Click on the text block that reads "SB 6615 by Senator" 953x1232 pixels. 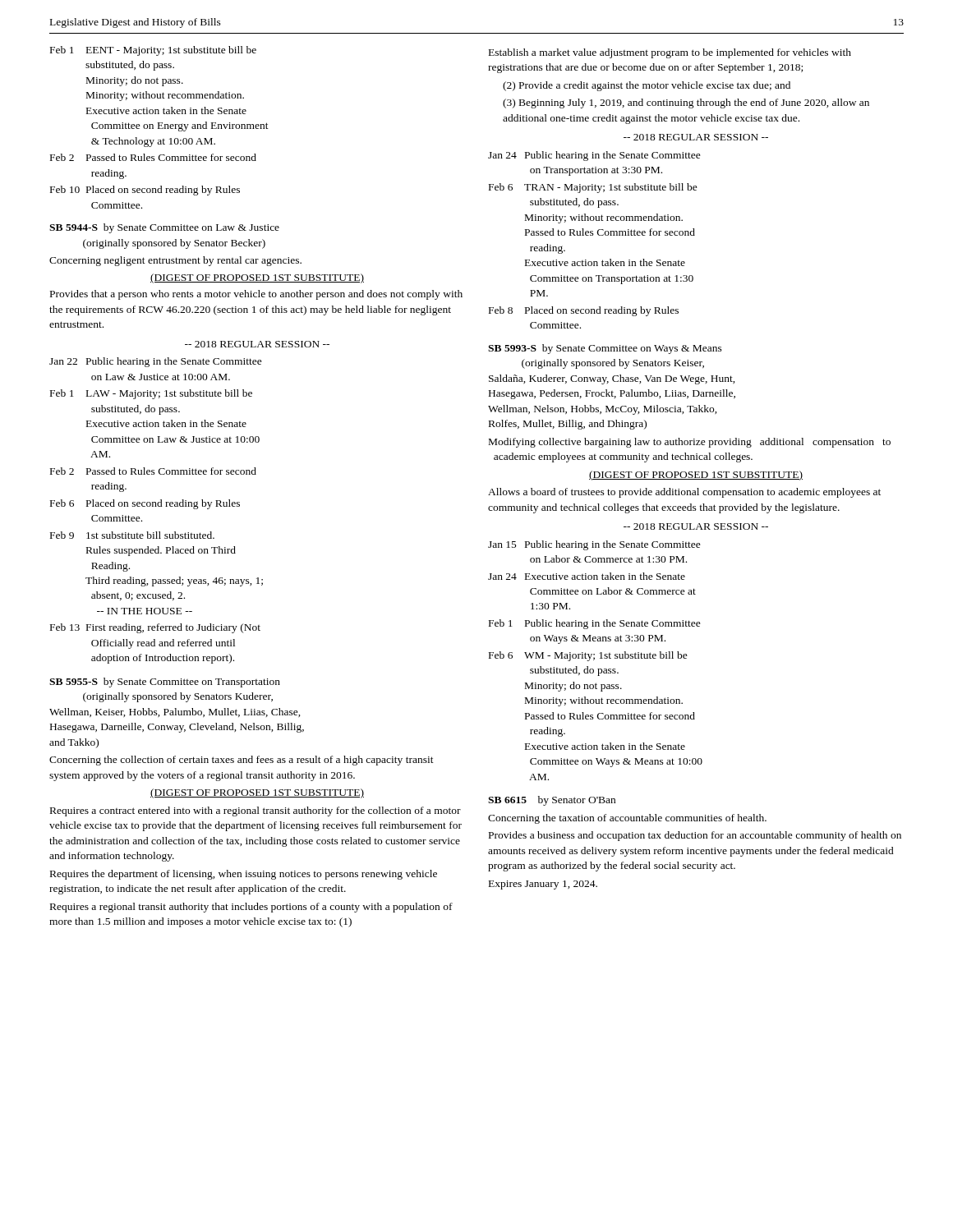pos(696,842)
